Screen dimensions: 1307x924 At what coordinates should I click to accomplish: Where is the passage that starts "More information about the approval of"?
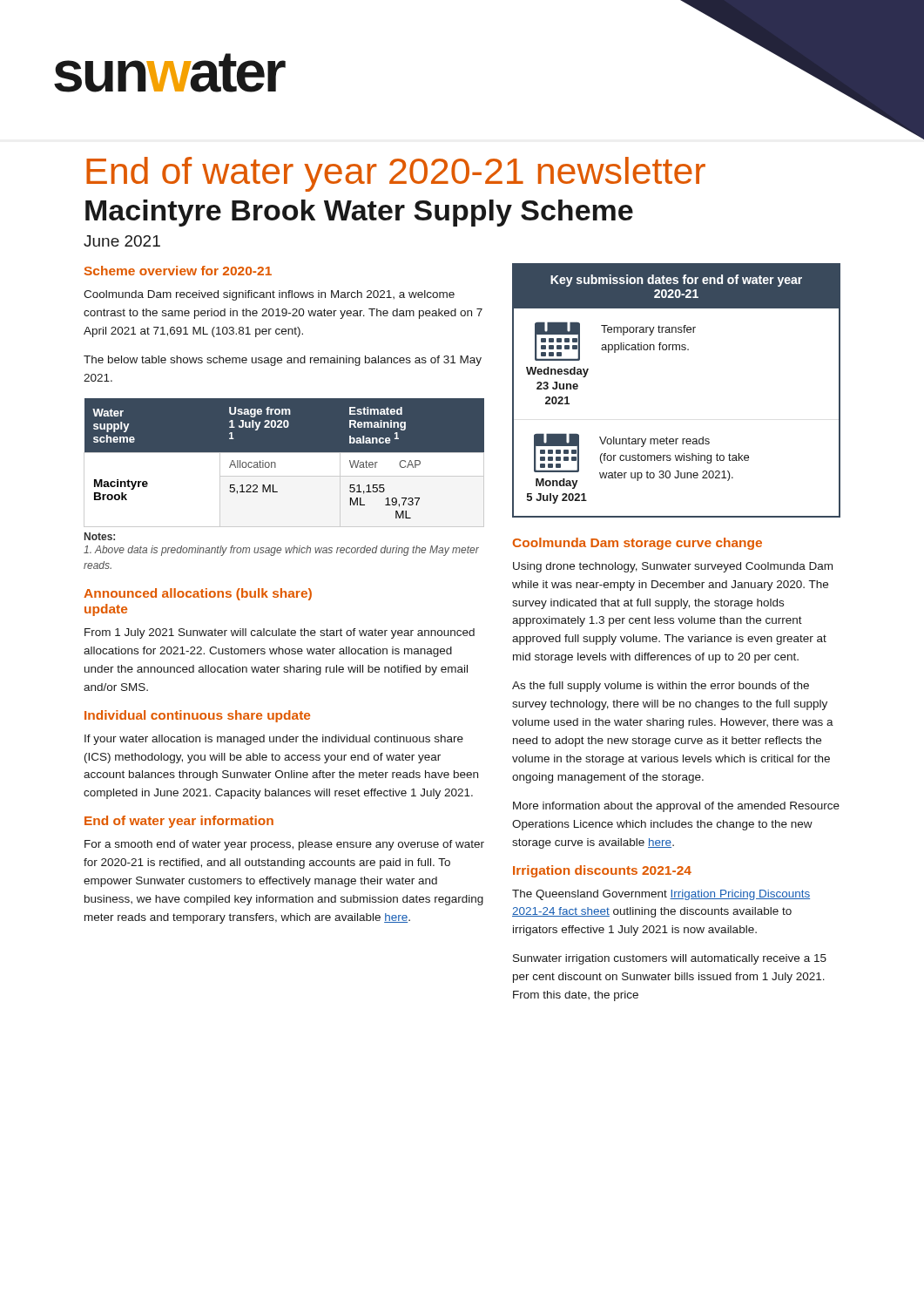coord(676,824)
